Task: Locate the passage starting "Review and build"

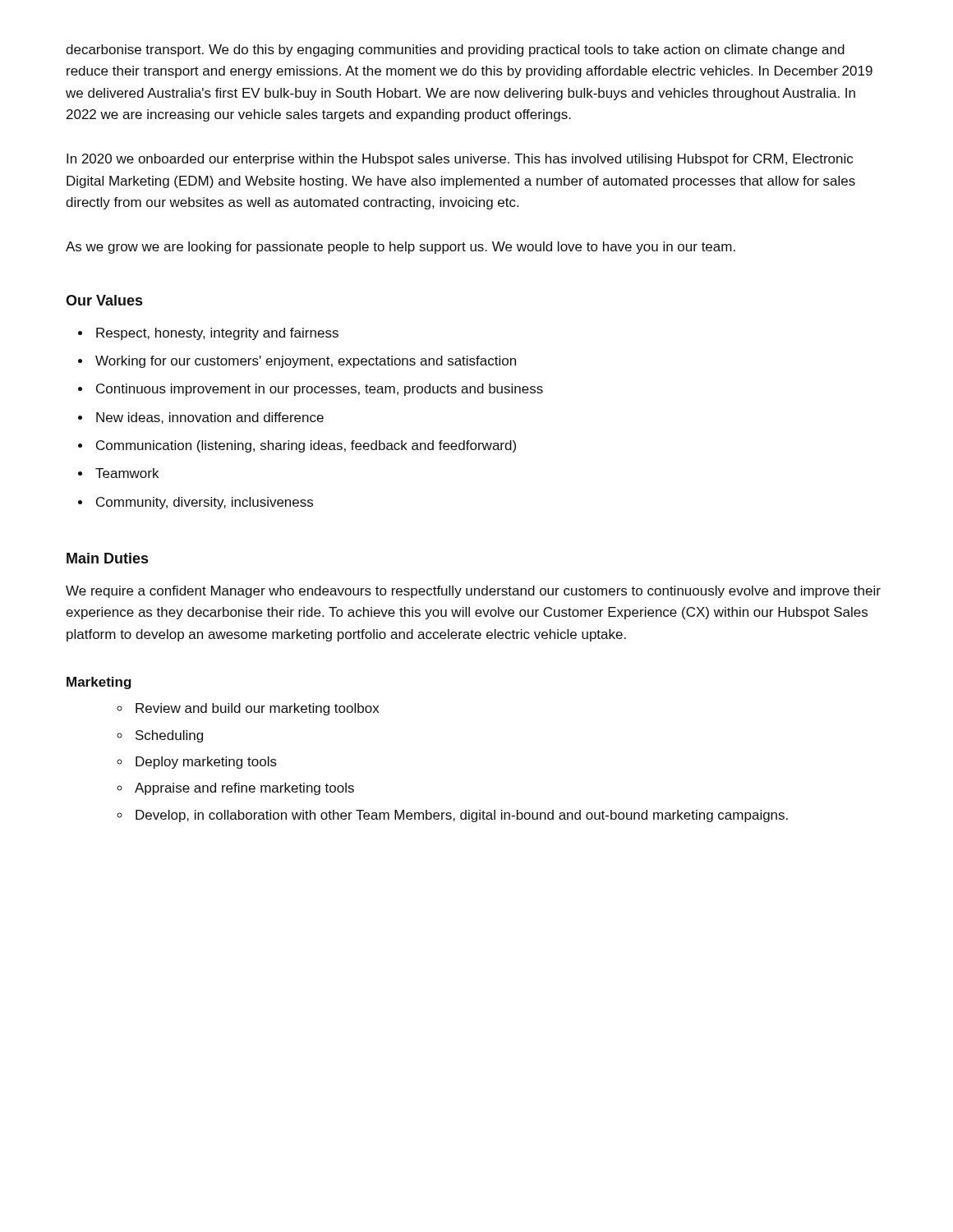Action: tap(257, 709)
